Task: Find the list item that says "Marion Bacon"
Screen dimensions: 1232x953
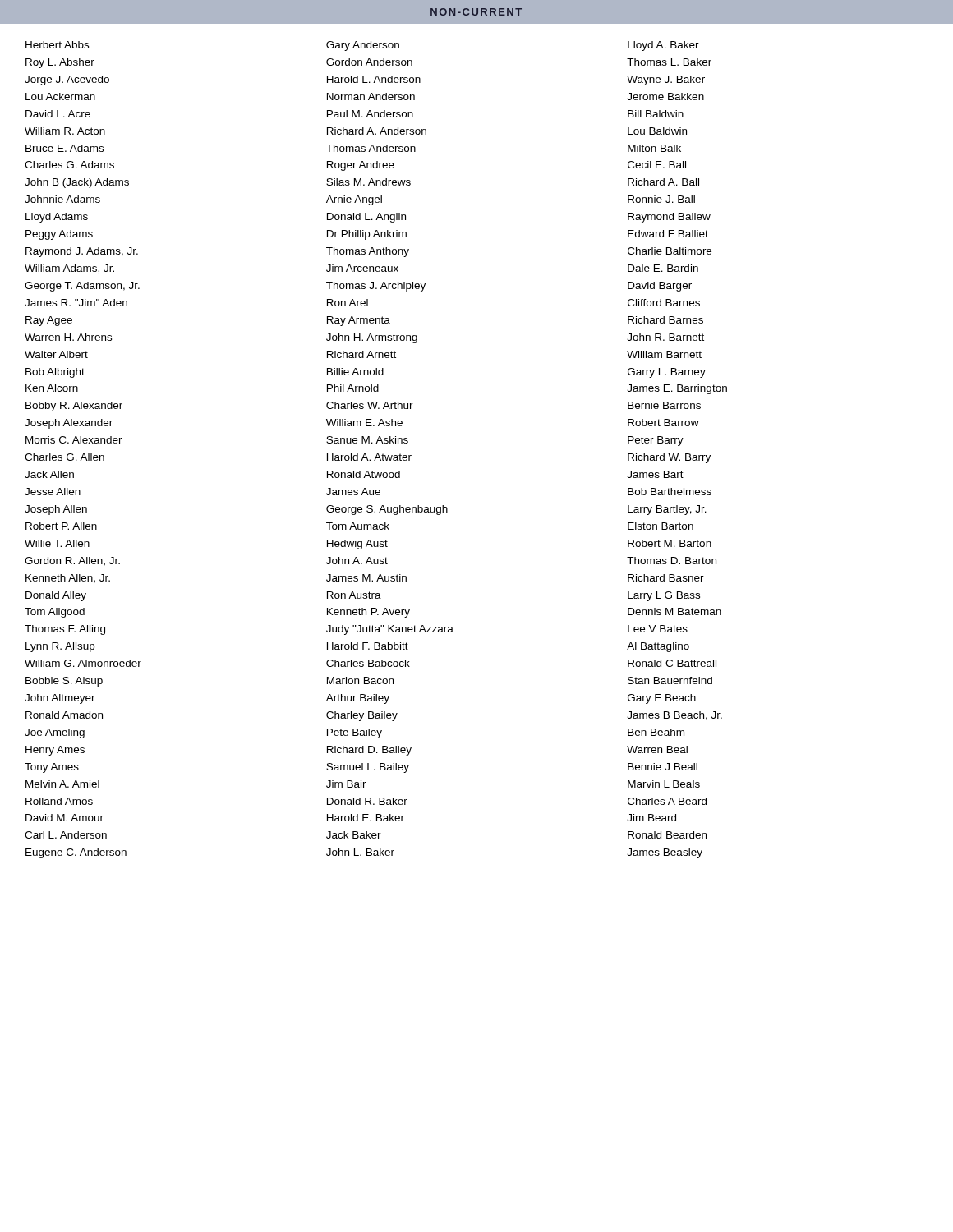Action: pos(360,681)
